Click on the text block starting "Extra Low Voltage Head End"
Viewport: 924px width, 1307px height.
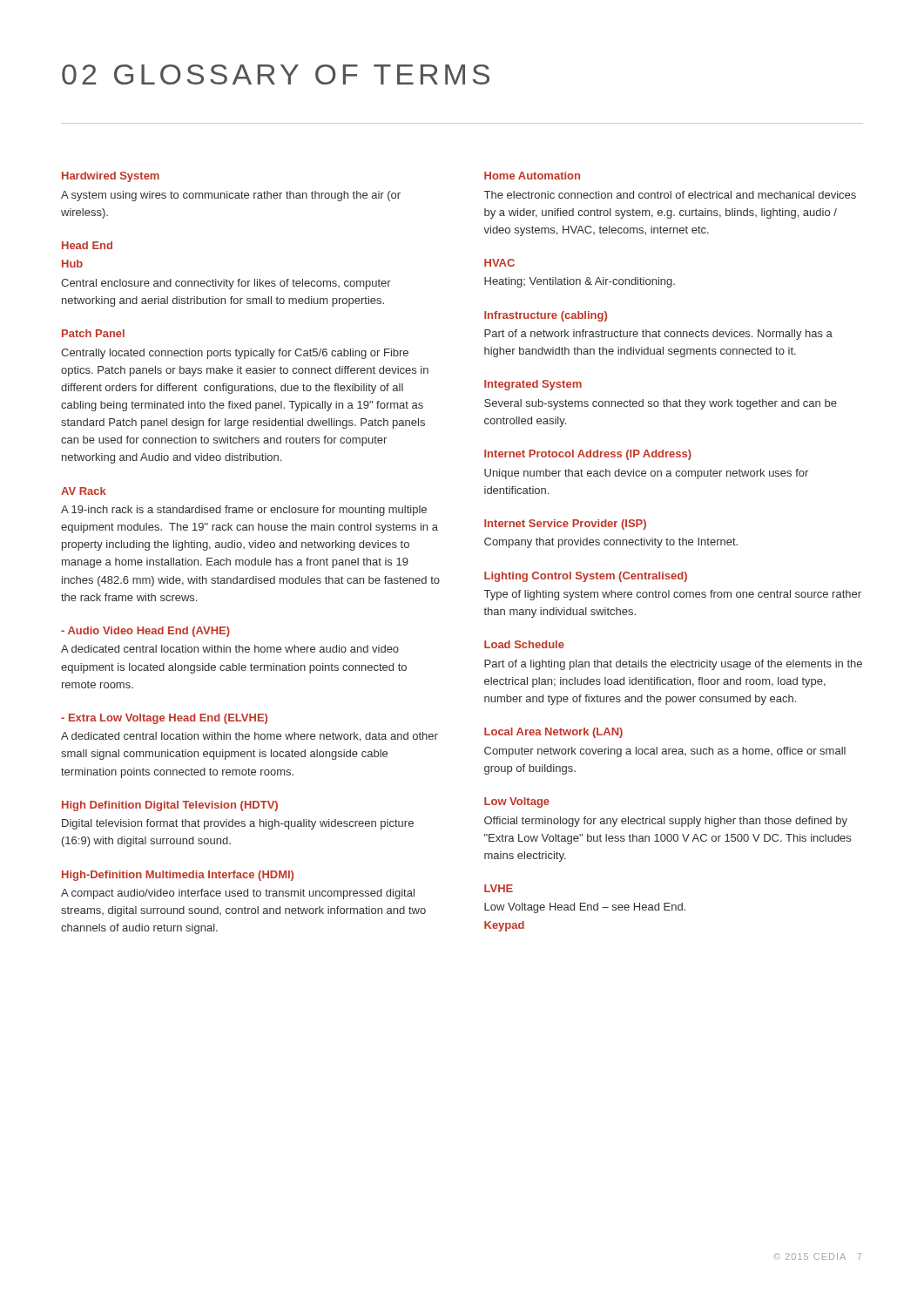[x=251, y=745]
